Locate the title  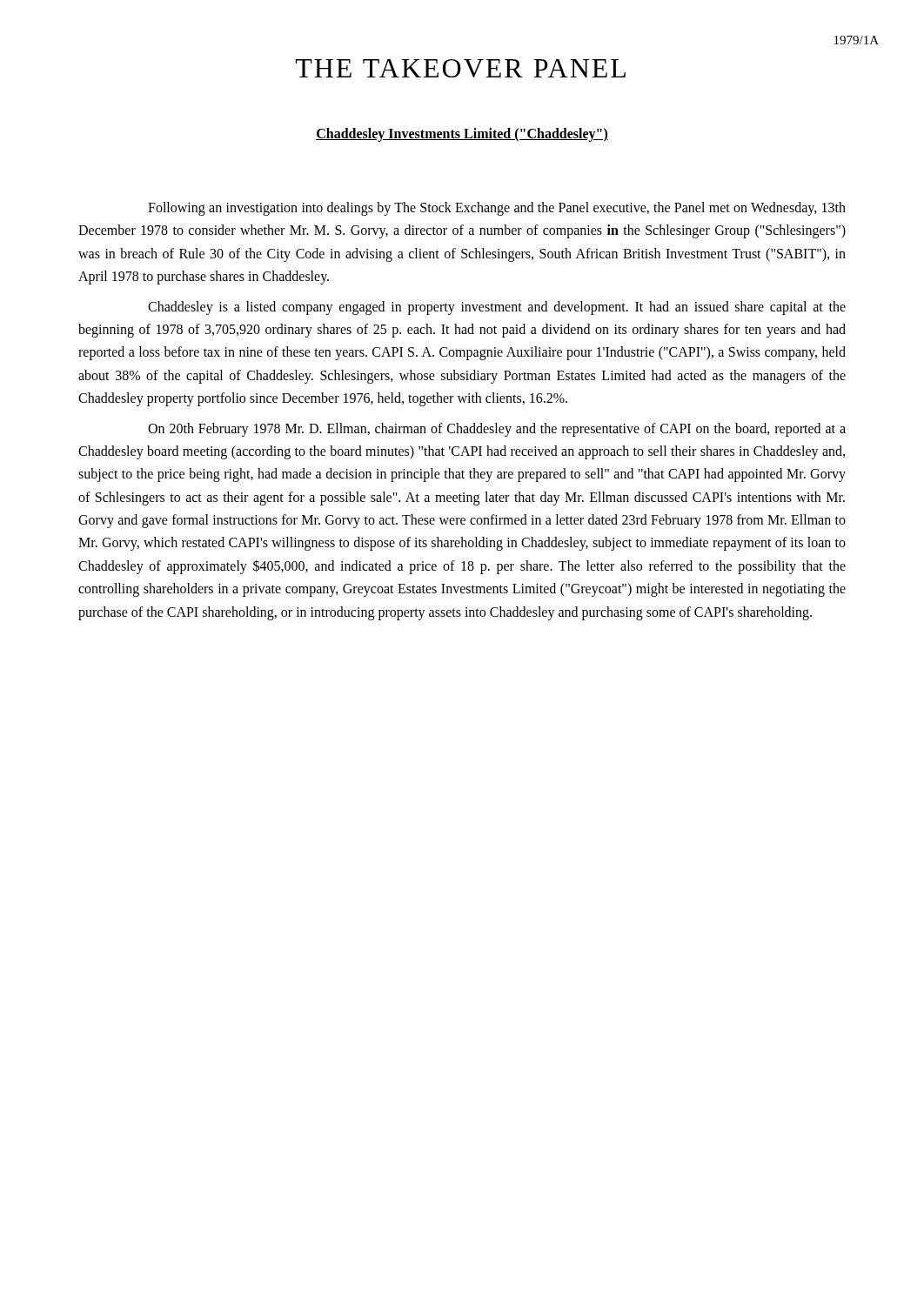pos(462,68)
